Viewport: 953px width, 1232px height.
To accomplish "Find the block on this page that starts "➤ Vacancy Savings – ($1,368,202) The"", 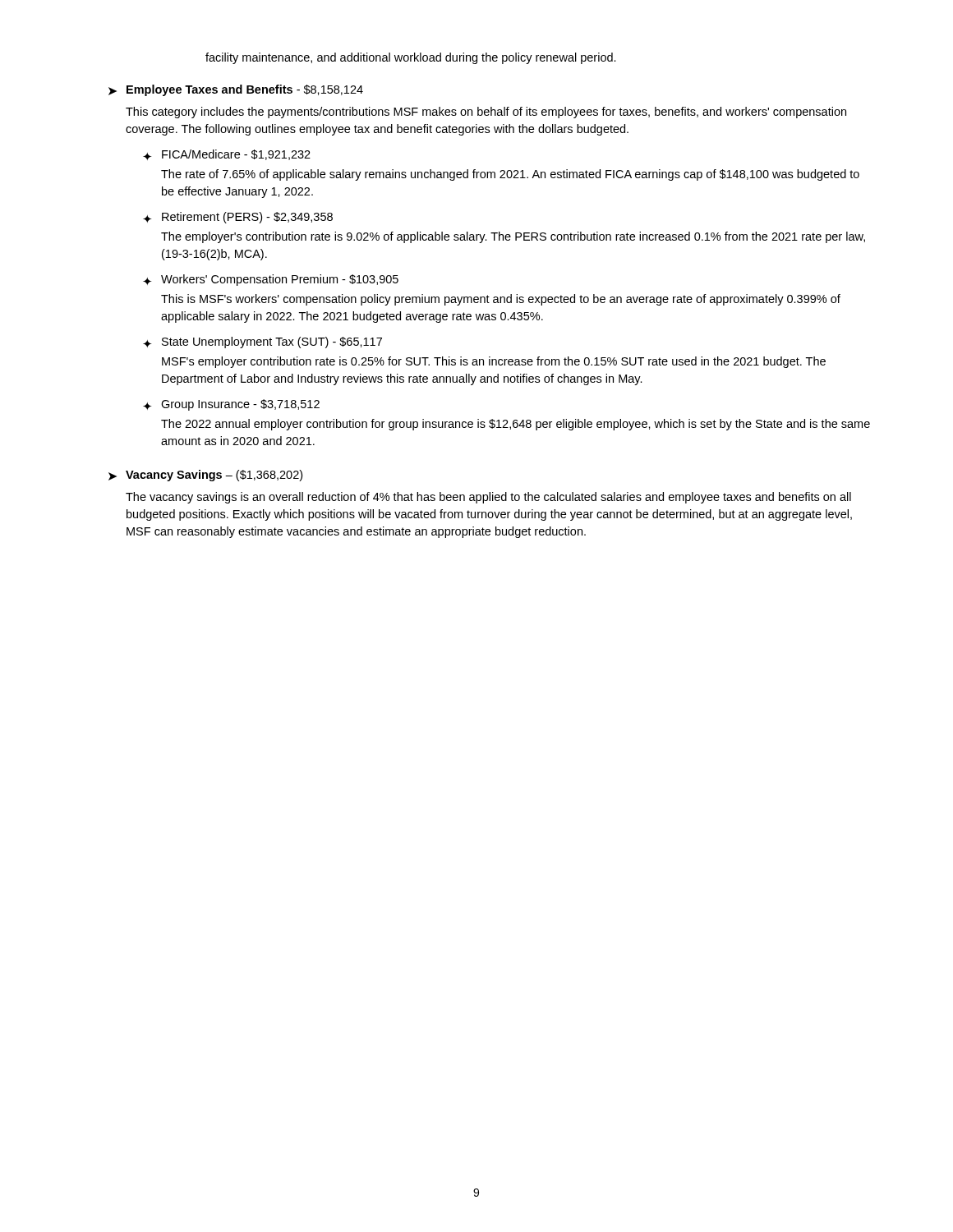I will (x=489, y=504).
